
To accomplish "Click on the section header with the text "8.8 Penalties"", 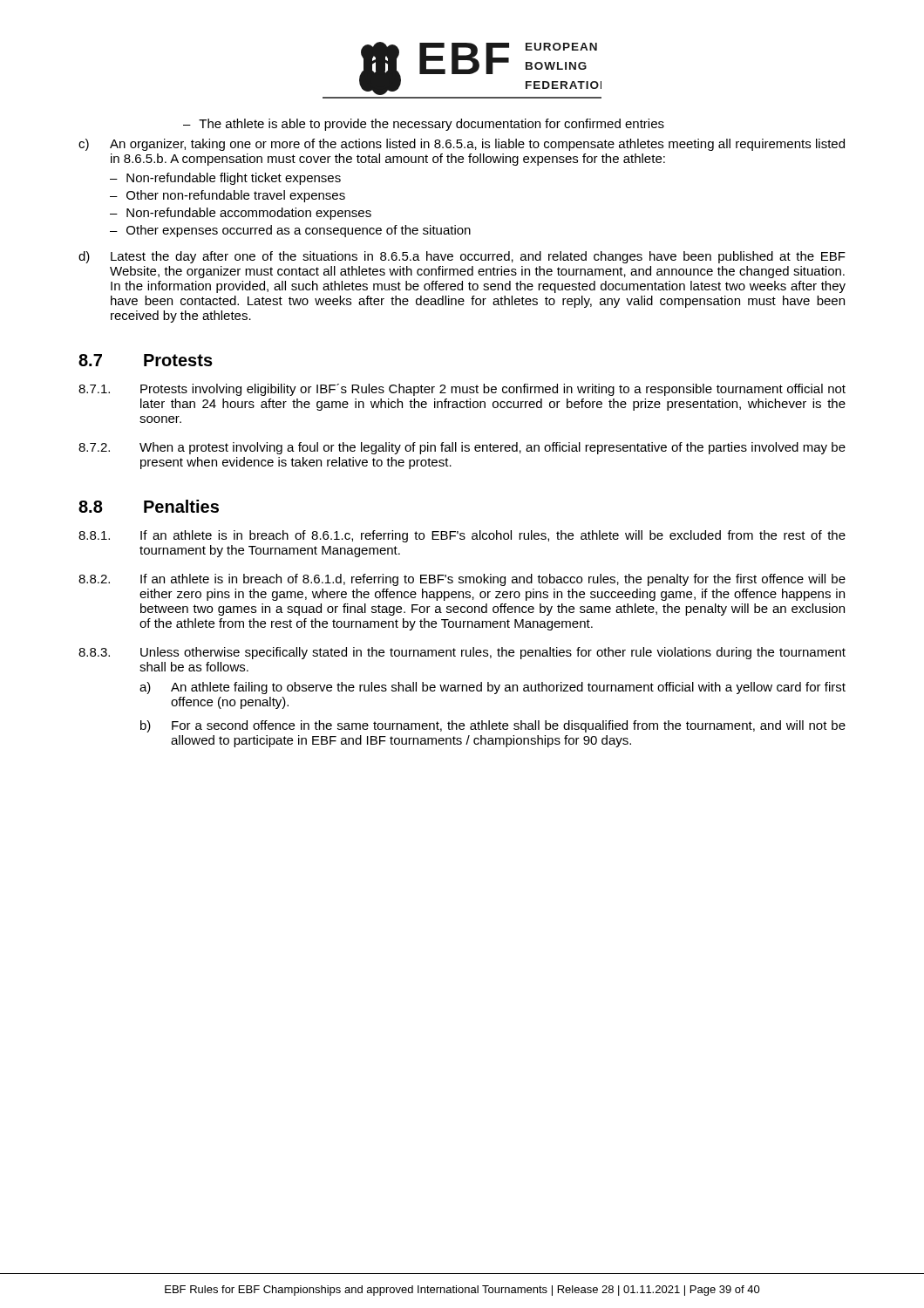I will pos(149,507).
